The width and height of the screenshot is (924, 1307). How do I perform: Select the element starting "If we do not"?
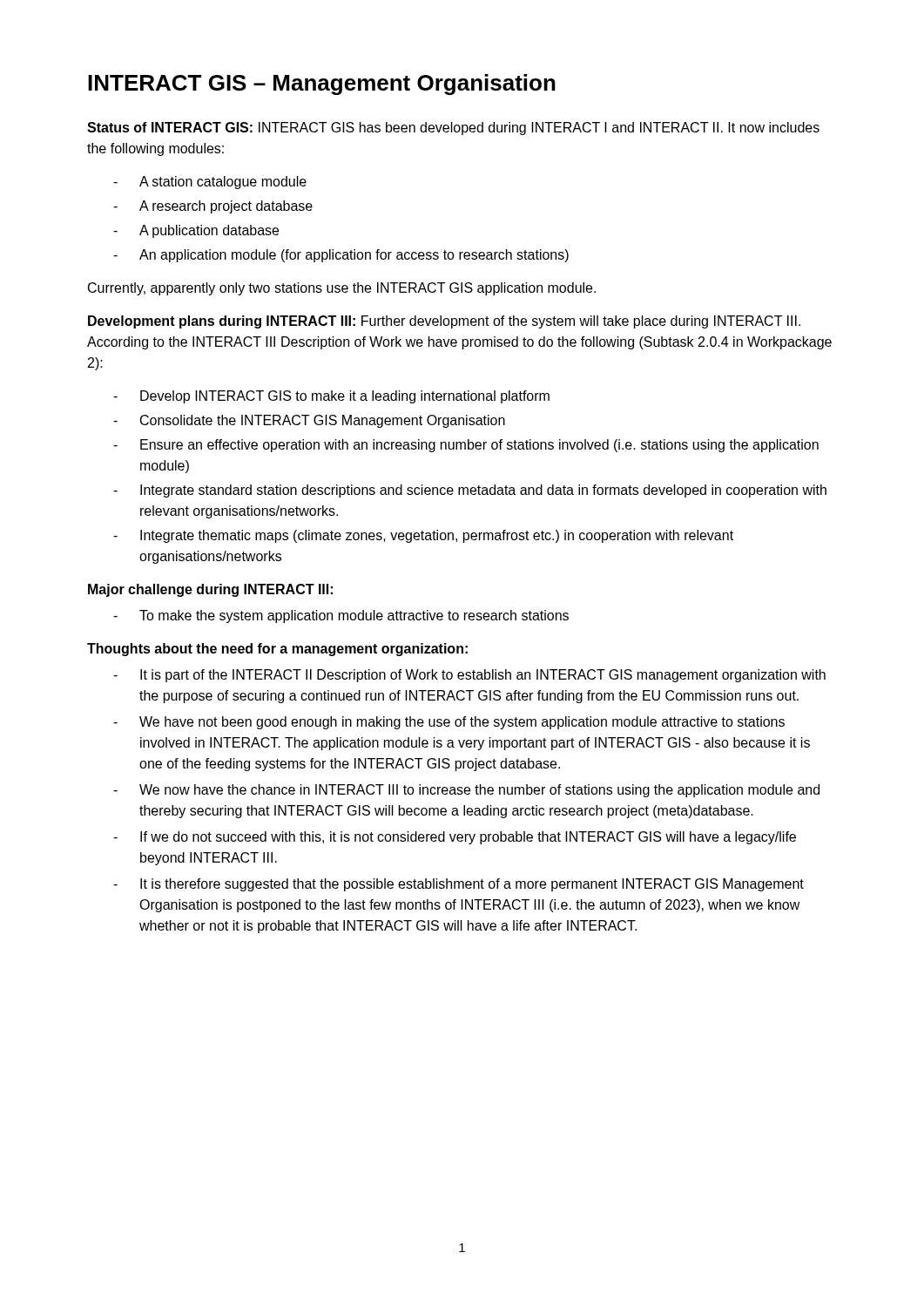[x=468, y=848]
